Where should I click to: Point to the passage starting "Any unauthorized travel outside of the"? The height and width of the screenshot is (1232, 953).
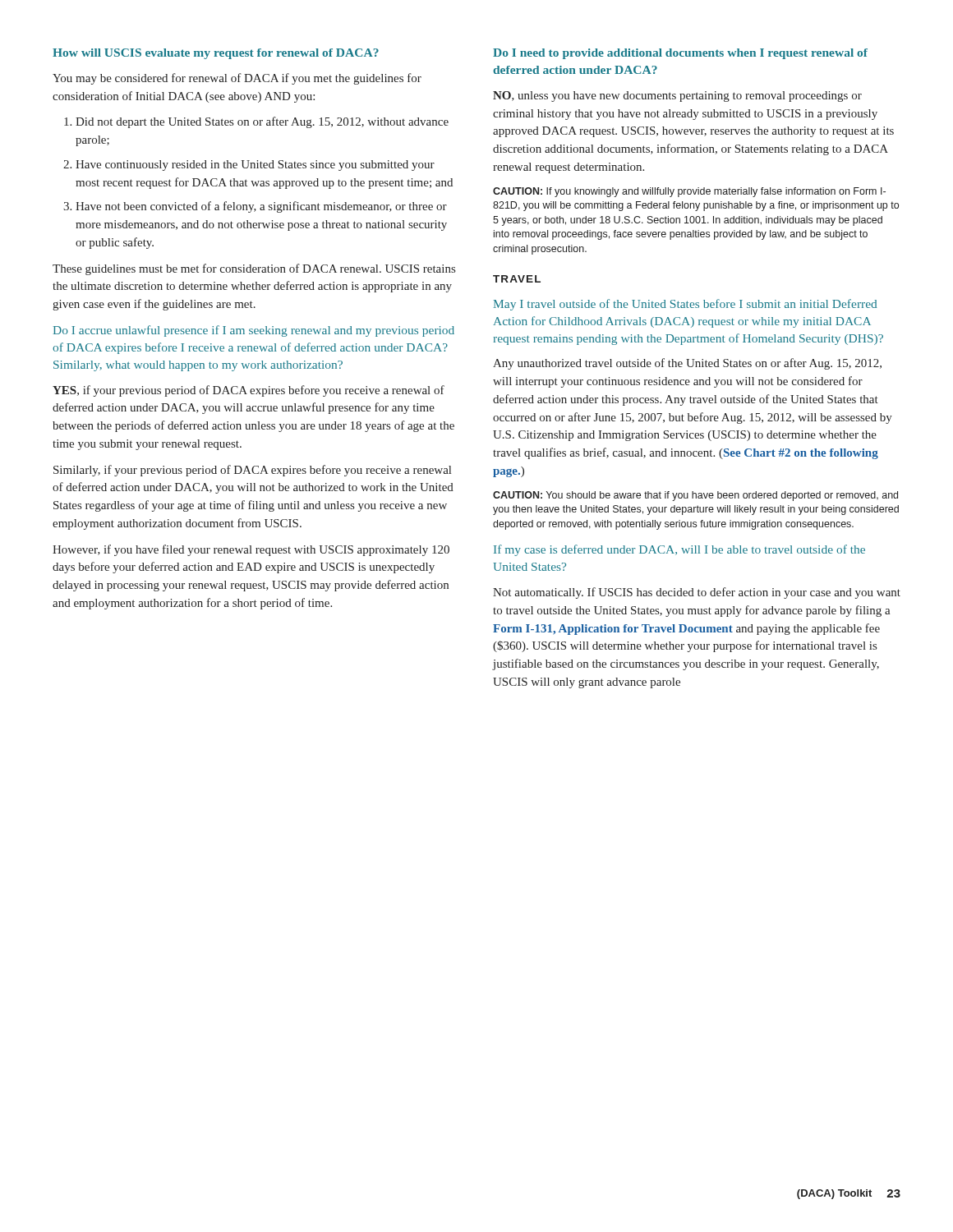click(697, 418)
